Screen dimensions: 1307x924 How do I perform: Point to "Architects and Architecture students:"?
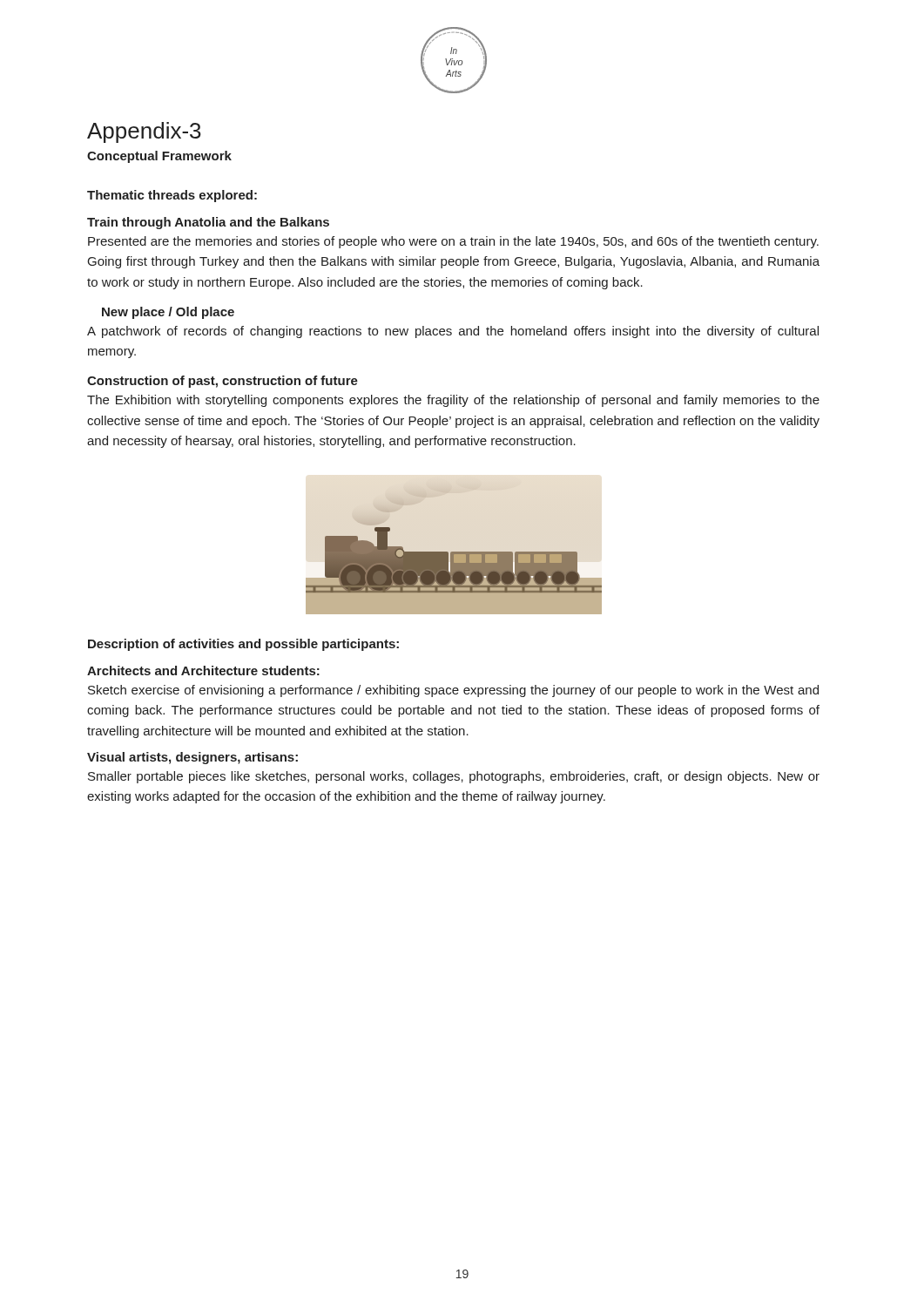pos(204,670)
